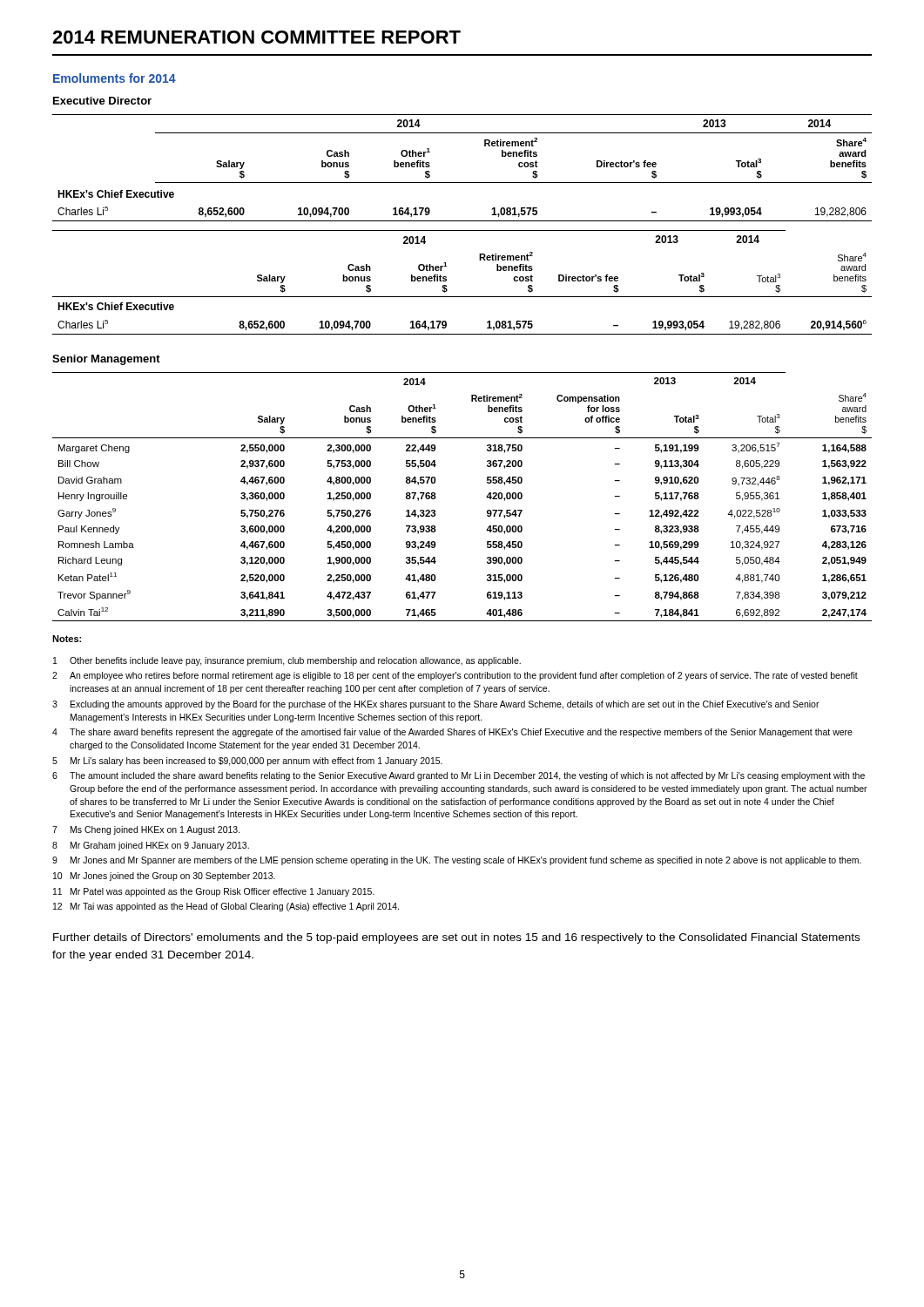This screenshot has width=924, height=1307.
Task: Navigate to the text starting "7 Ms Cheng joined HKEx on"
Action: tap(146, 830)
